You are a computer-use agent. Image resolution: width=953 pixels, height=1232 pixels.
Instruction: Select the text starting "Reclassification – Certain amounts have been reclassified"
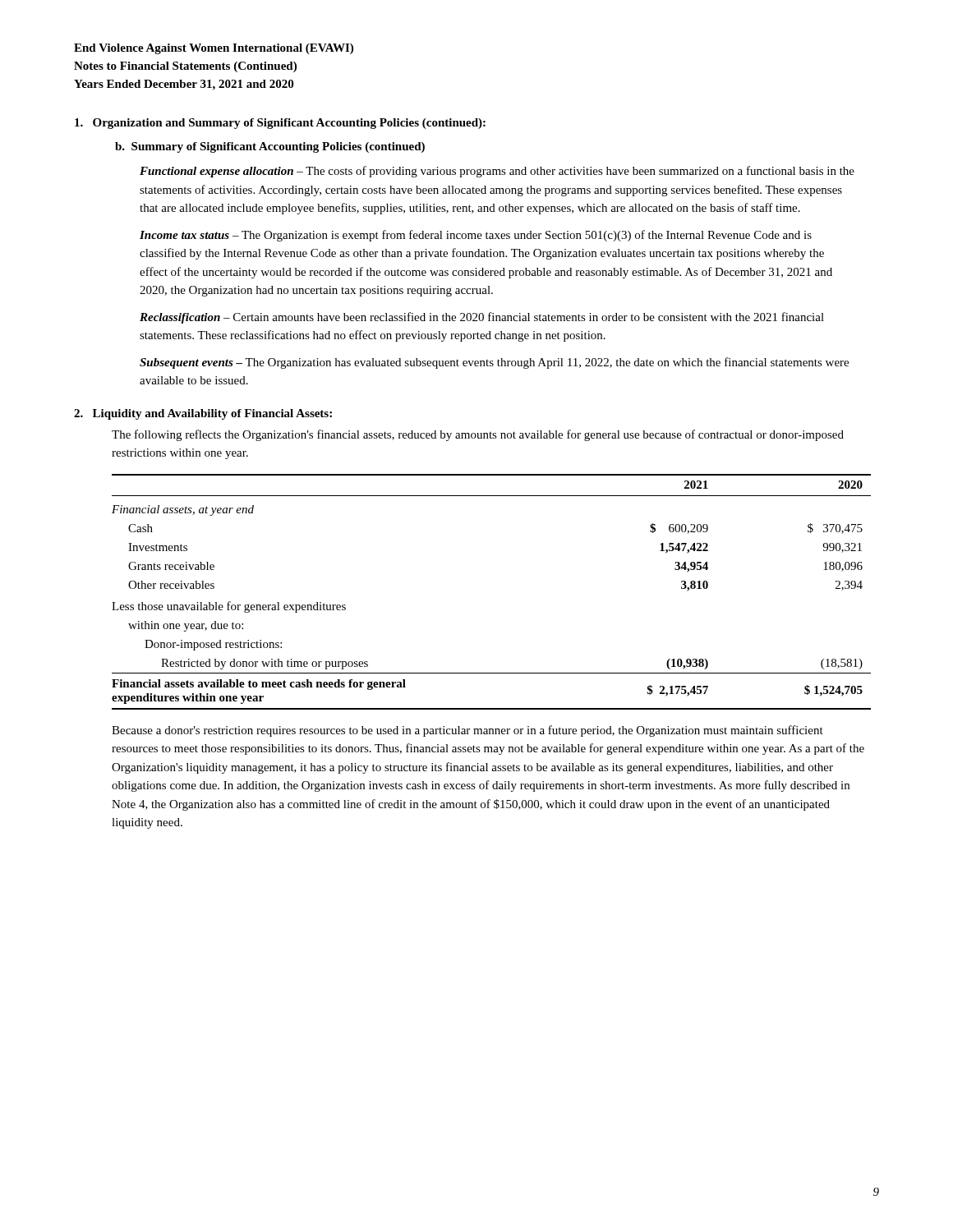pos(482,326)
